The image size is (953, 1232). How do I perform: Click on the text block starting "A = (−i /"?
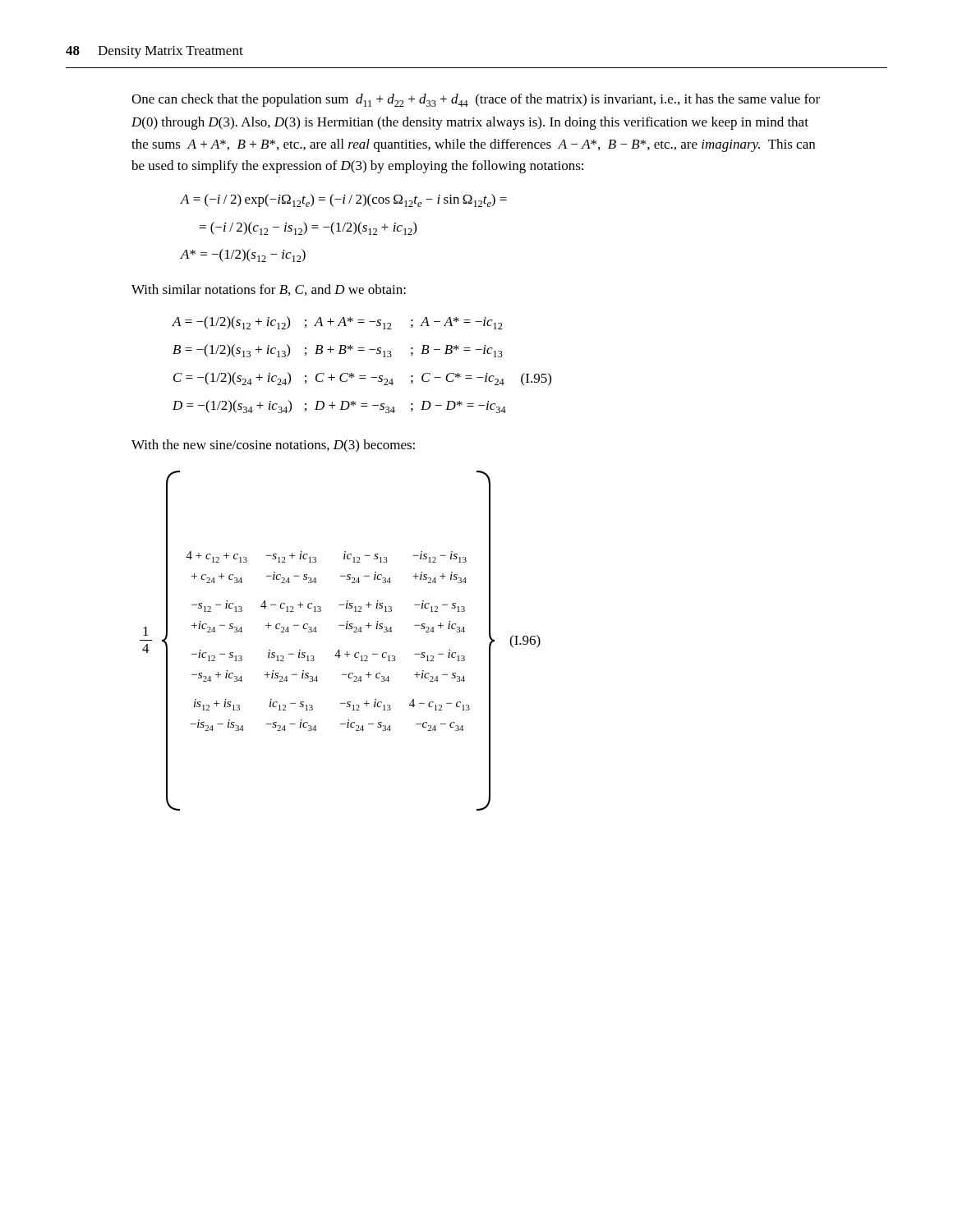tap(344, 200)
